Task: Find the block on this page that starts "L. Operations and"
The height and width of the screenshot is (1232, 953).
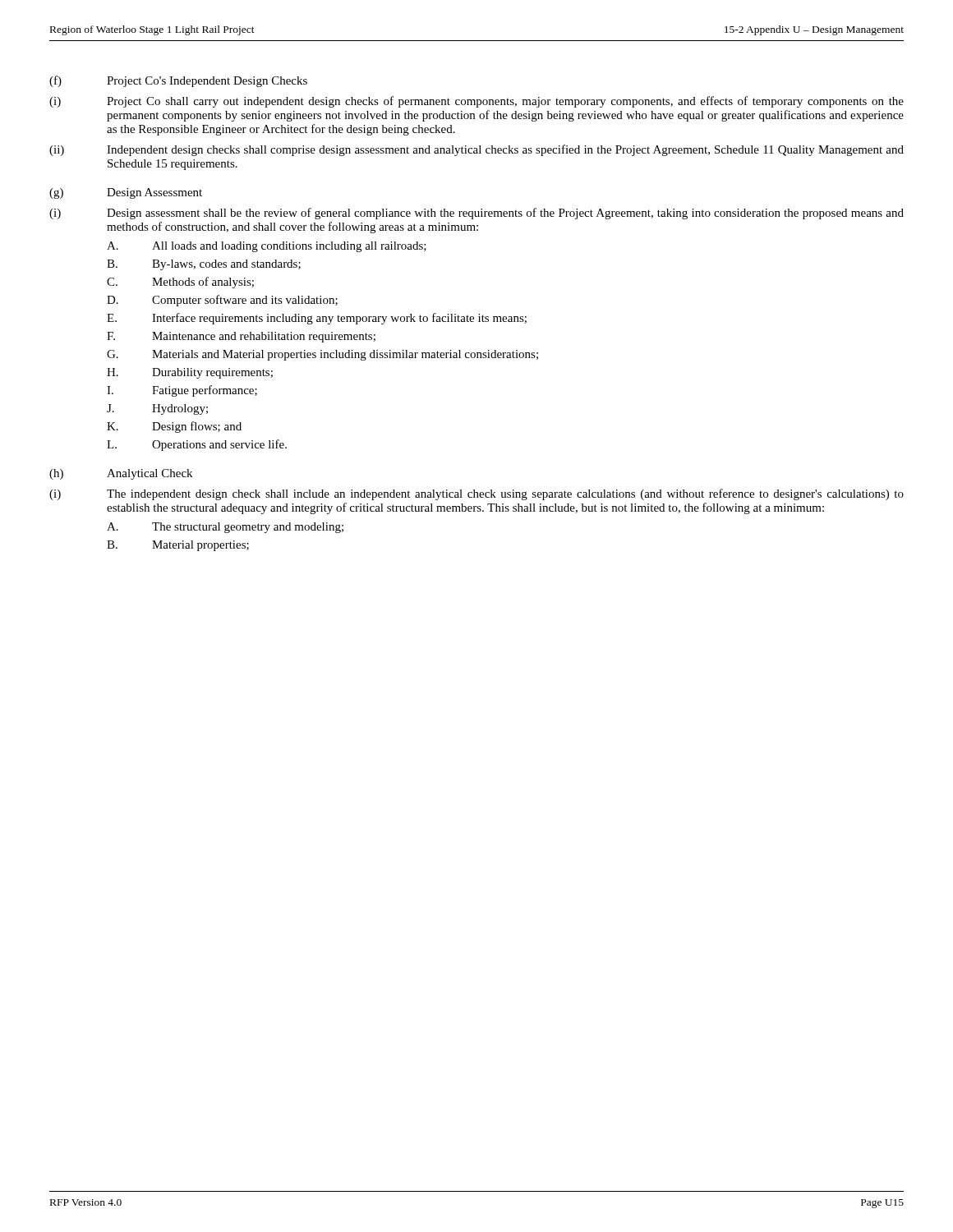Action: (197, 445)
